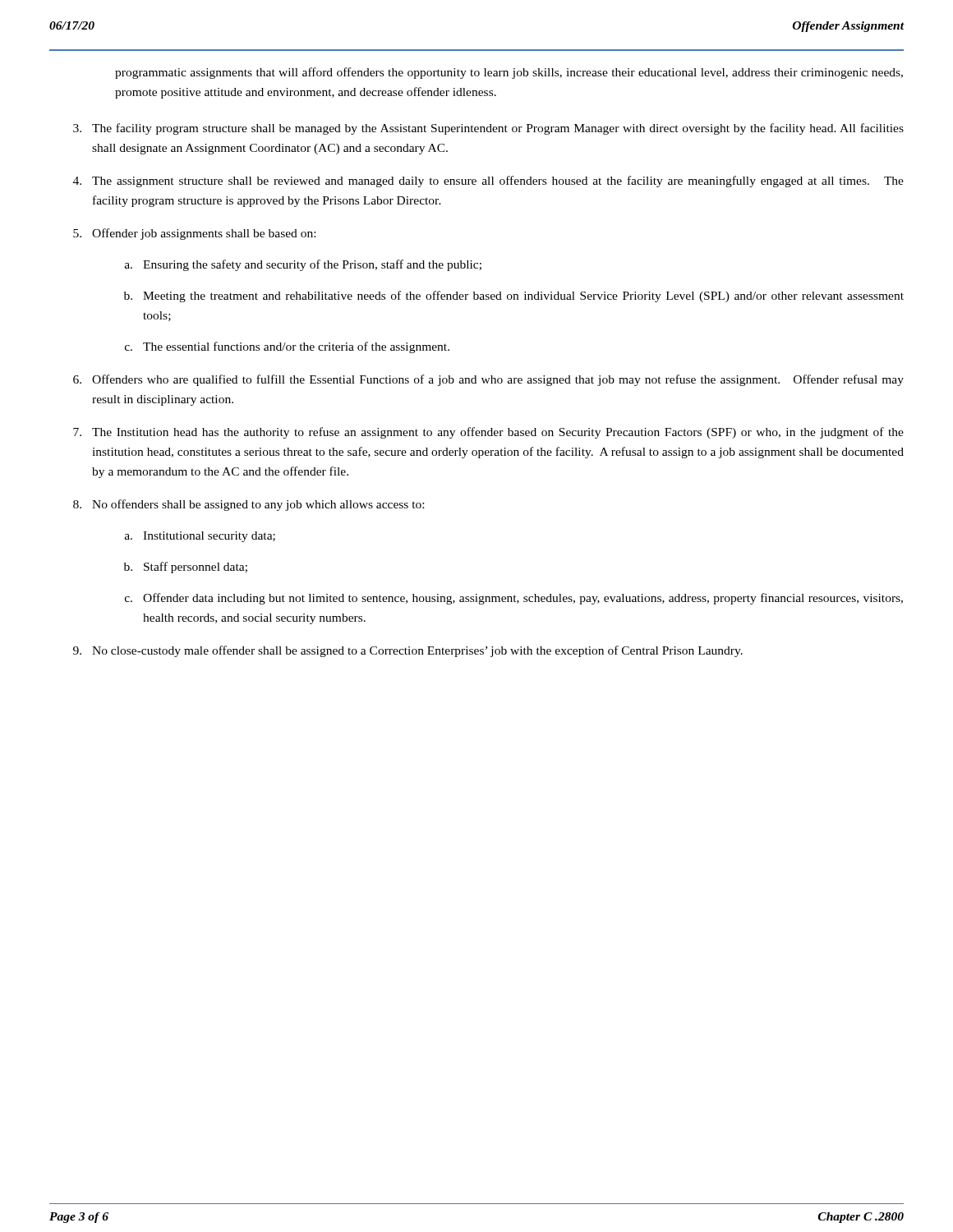The height and width of the screenshot is (1232, 953).
Task: Find the block on this page that starts "7. The Institution head has"
Action: tap(476, 452)
